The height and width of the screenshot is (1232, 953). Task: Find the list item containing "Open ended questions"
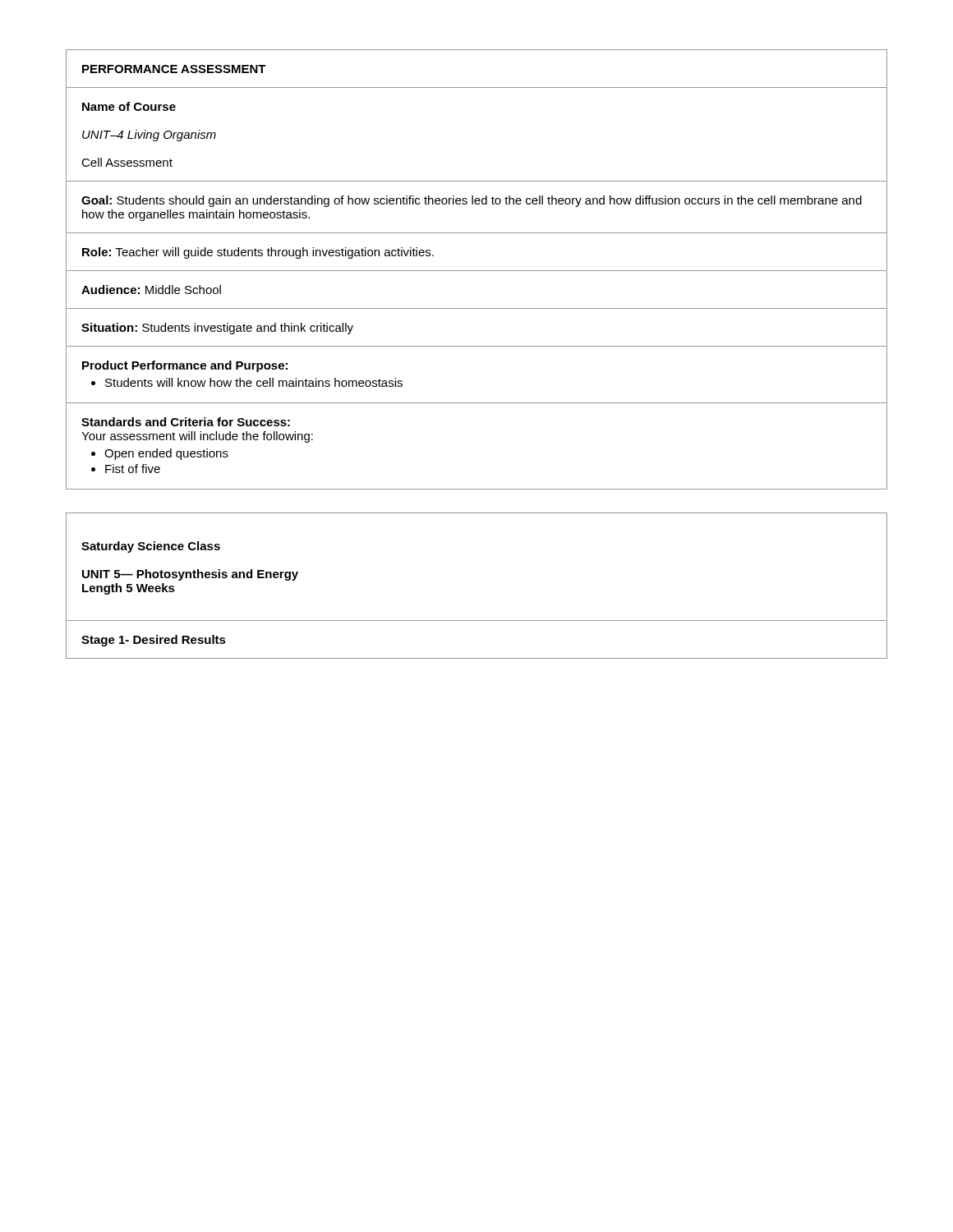point(166,453)
